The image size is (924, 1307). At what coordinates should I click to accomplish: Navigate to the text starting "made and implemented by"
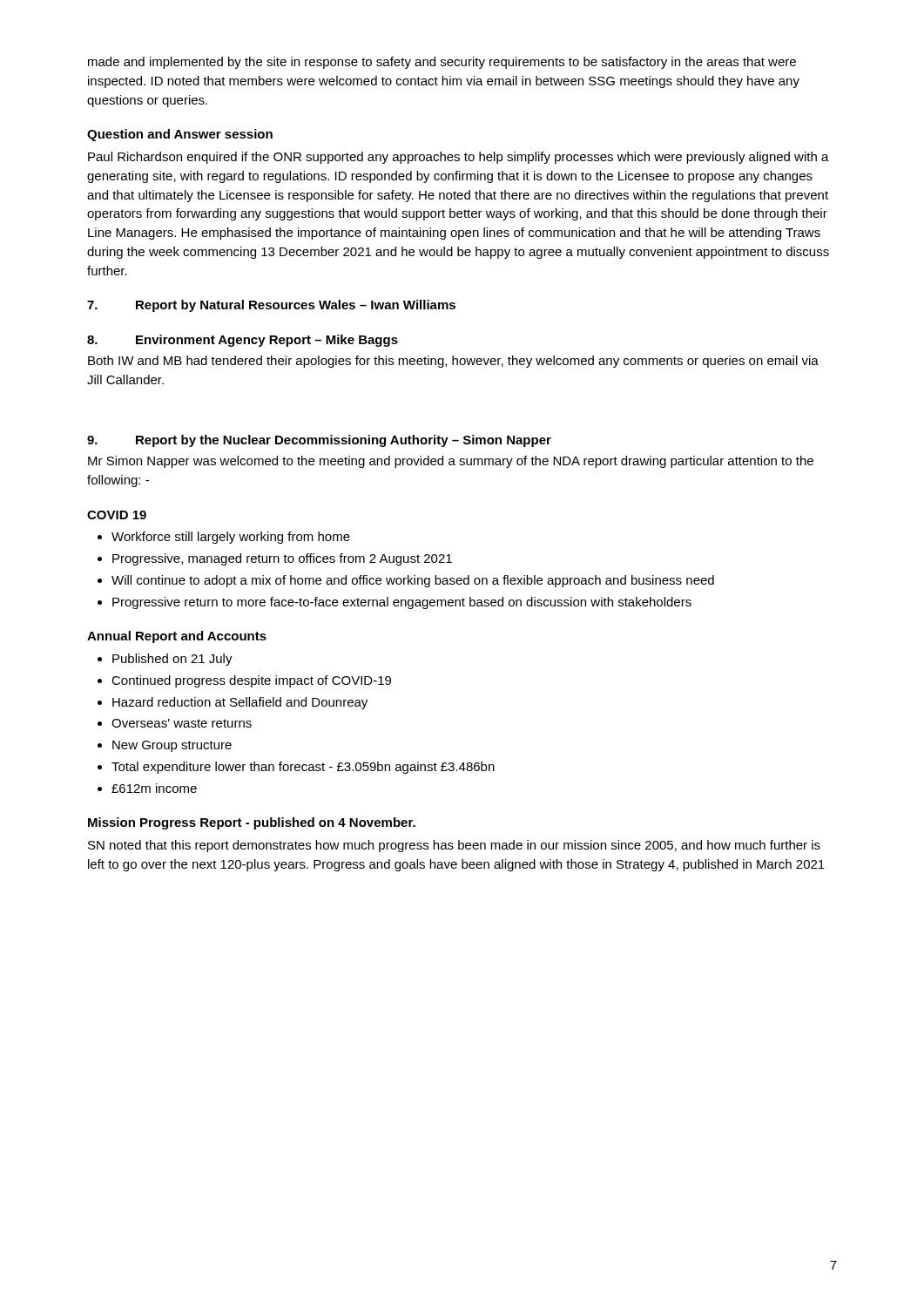[x=462, y=81]
